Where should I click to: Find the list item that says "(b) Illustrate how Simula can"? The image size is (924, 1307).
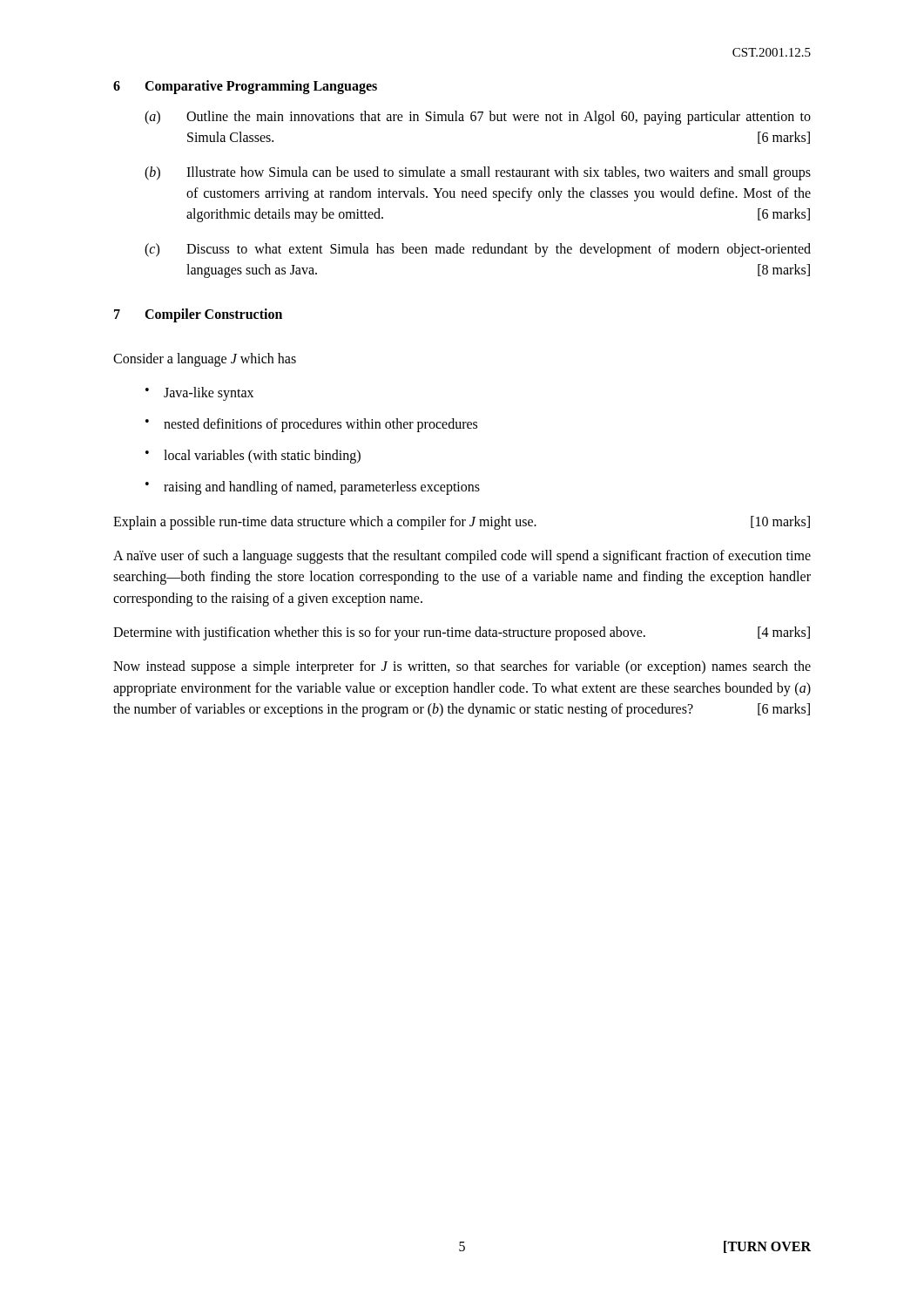tap(462, 193)
